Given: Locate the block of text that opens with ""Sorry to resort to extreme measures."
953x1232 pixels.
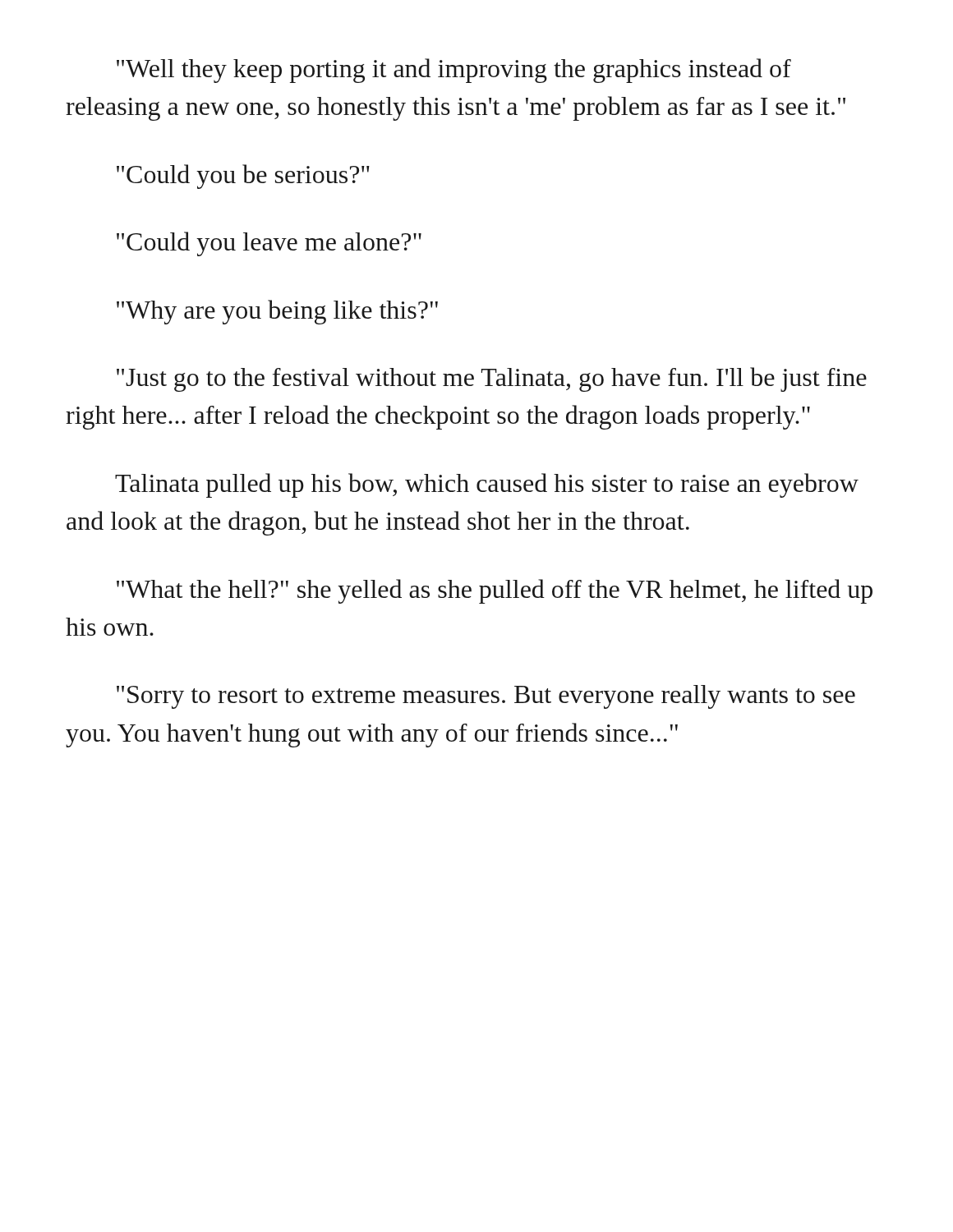Looking at the screenshot, I should click(x=461, y=713).
